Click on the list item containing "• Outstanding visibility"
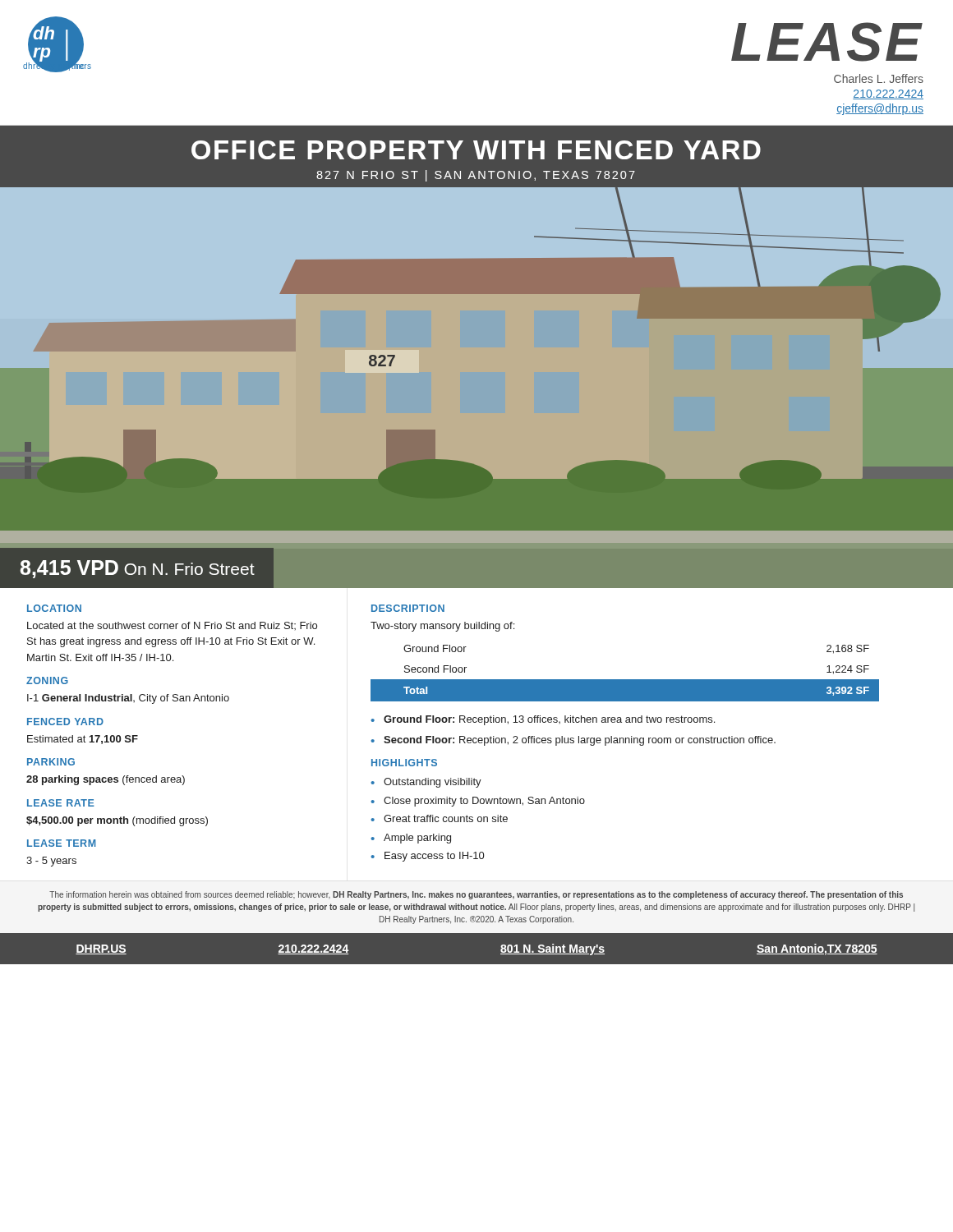953x1232 pixels. pos(426,782)
